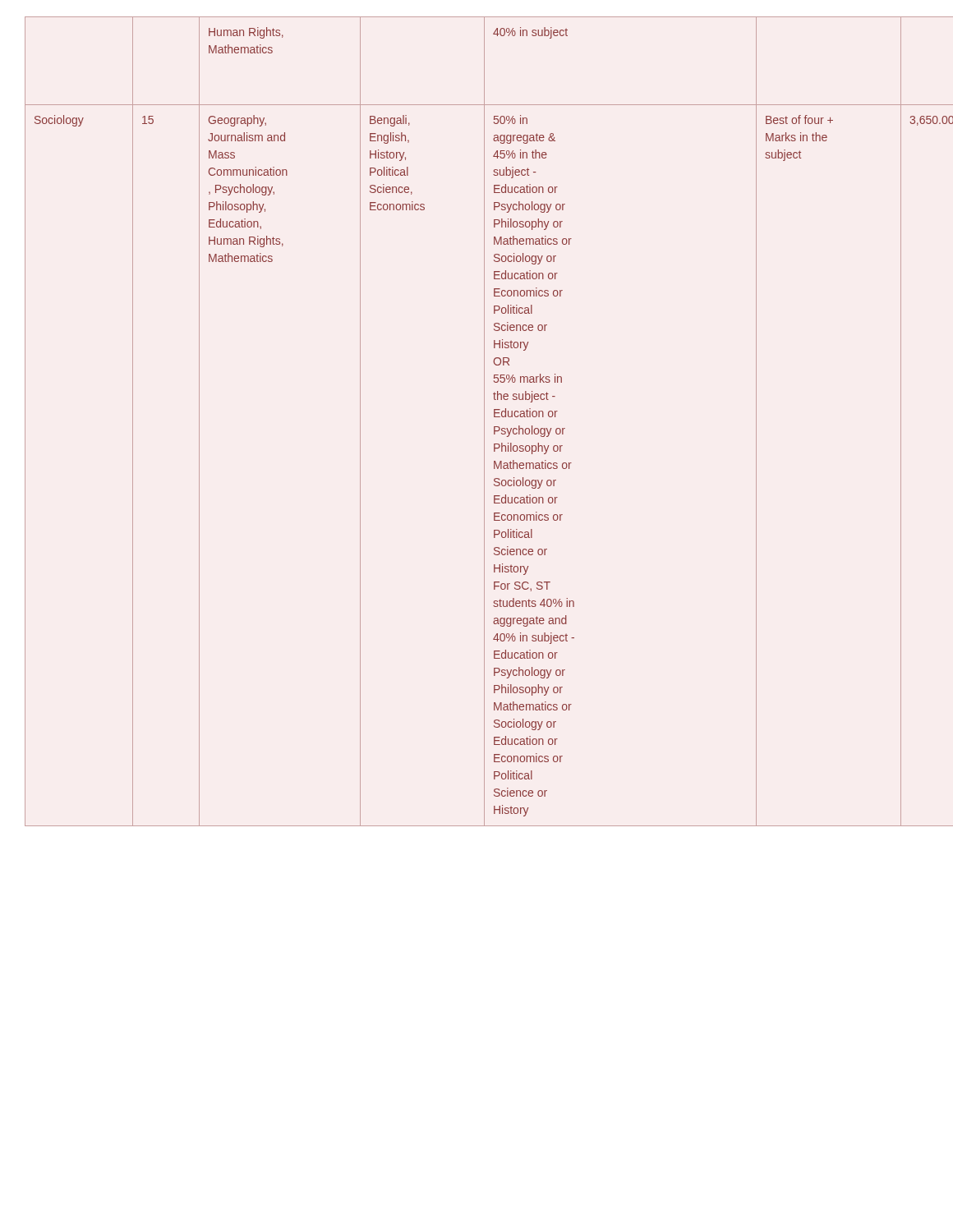Click on the table containing "Human Rights, Mathematics"
The image size is (953, 1232).
[476, 421]
